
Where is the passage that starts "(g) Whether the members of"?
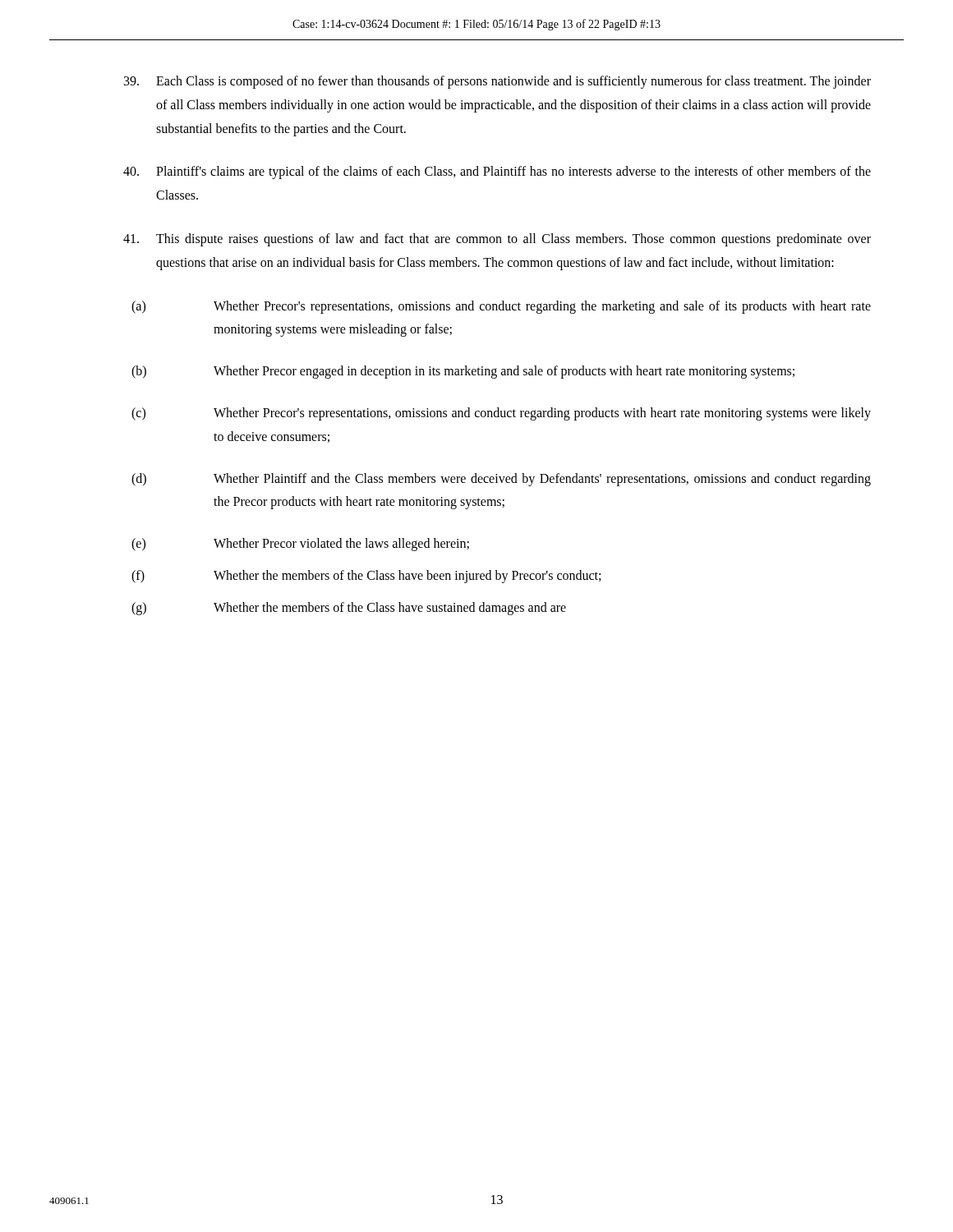(476, 608)
